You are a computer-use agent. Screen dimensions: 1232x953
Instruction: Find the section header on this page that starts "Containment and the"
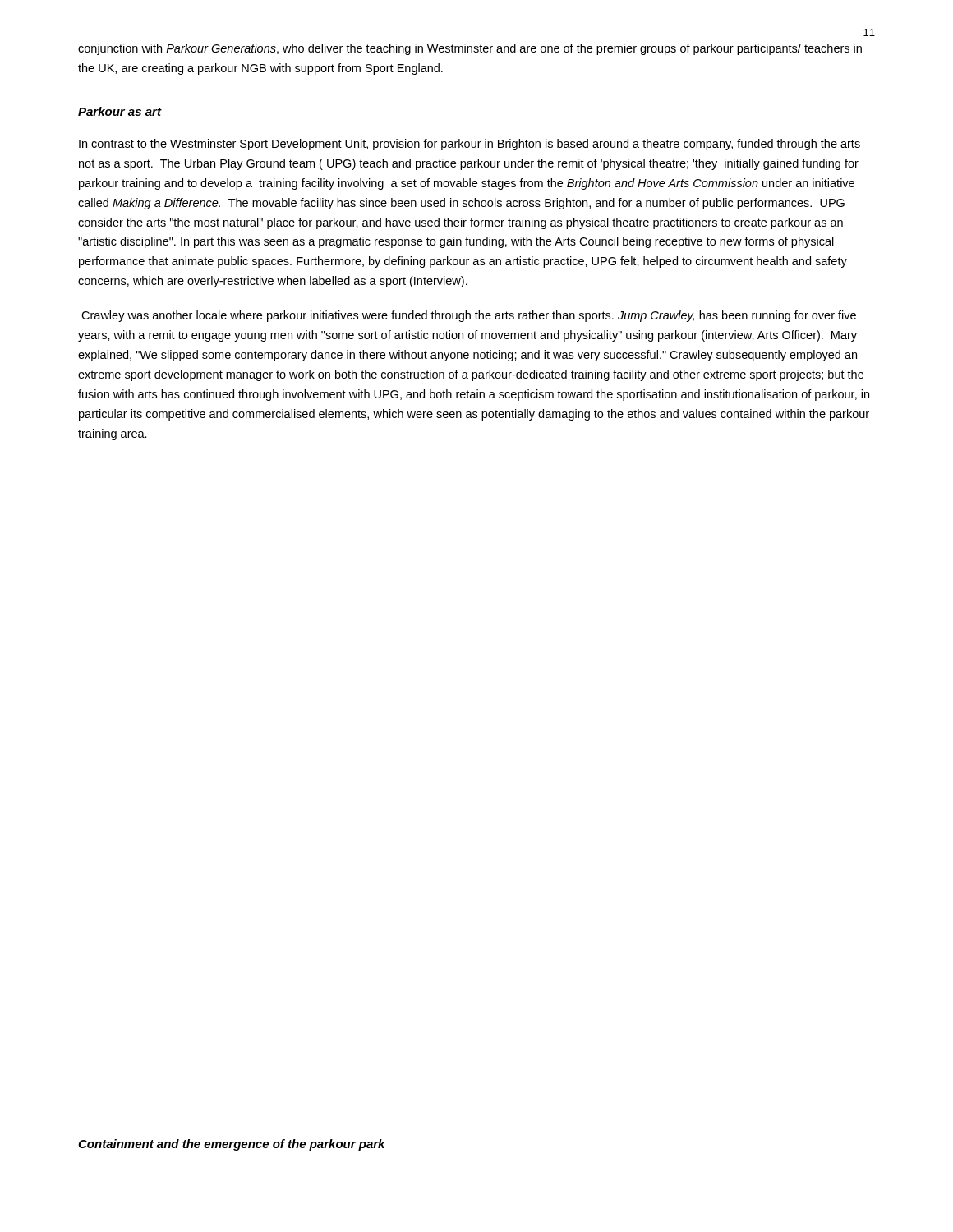point(231,1144)
